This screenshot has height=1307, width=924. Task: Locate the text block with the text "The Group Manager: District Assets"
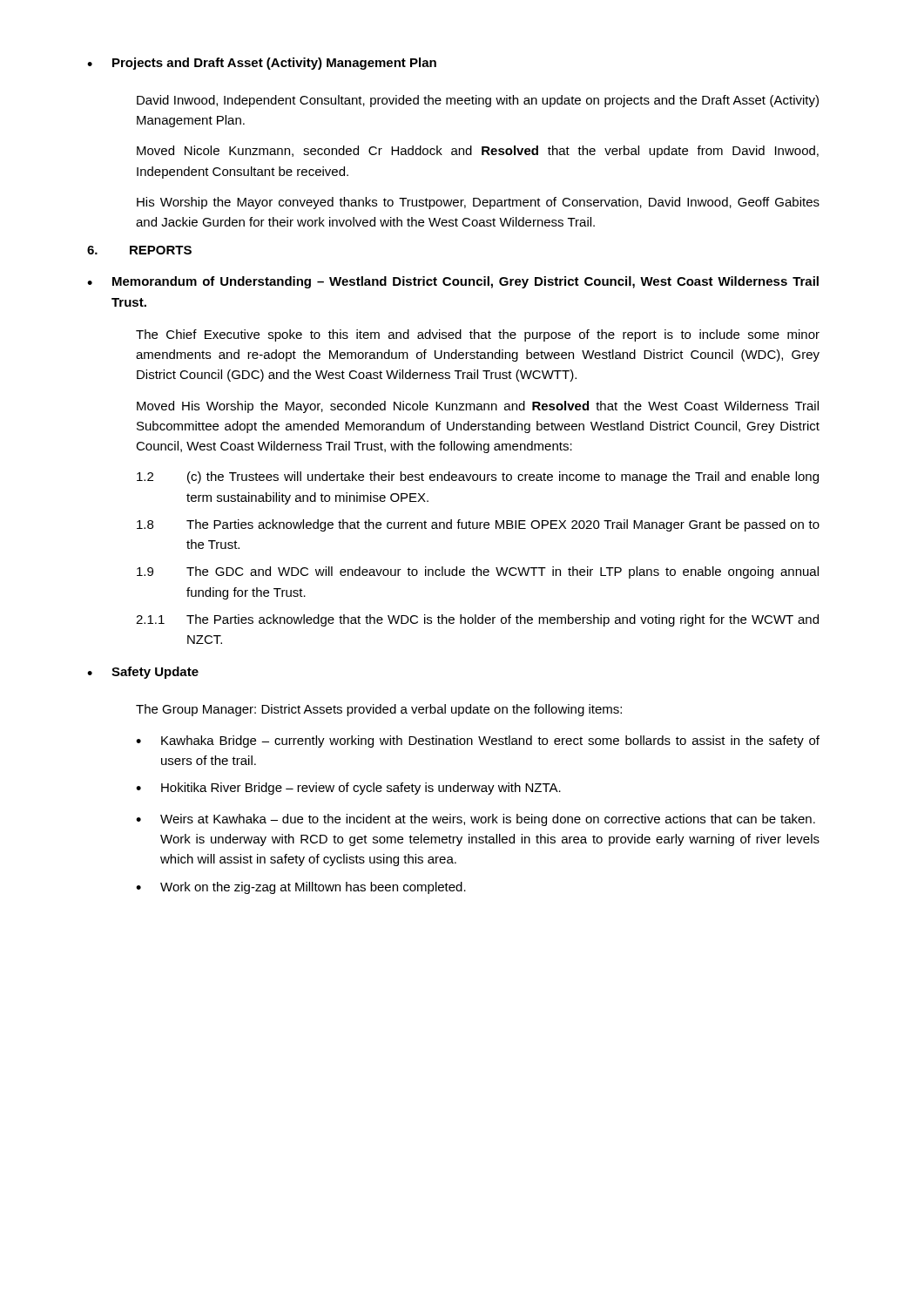click(x=478, y=709)
